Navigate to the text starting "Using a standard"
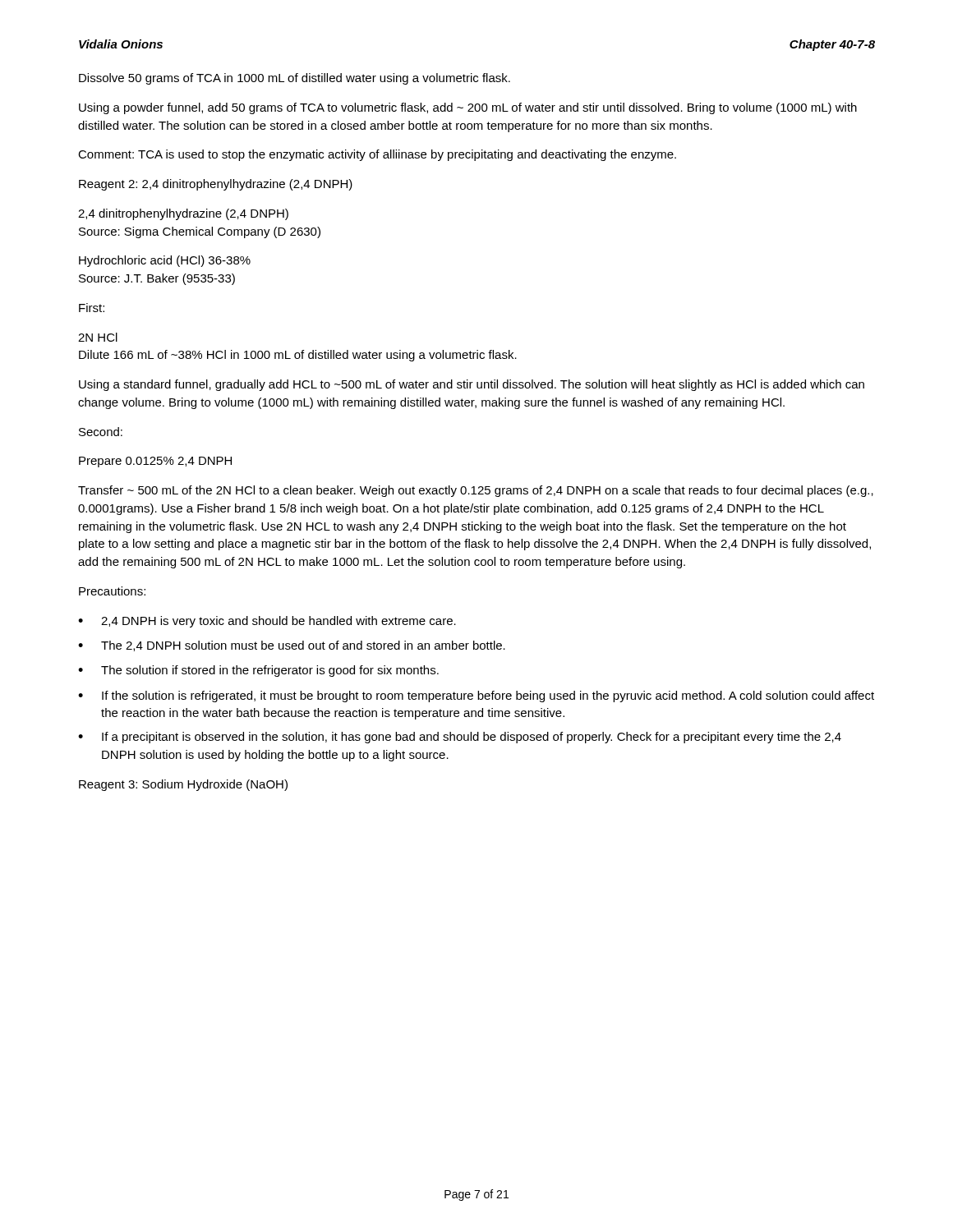953x1232 pixels. coord(476,393)
